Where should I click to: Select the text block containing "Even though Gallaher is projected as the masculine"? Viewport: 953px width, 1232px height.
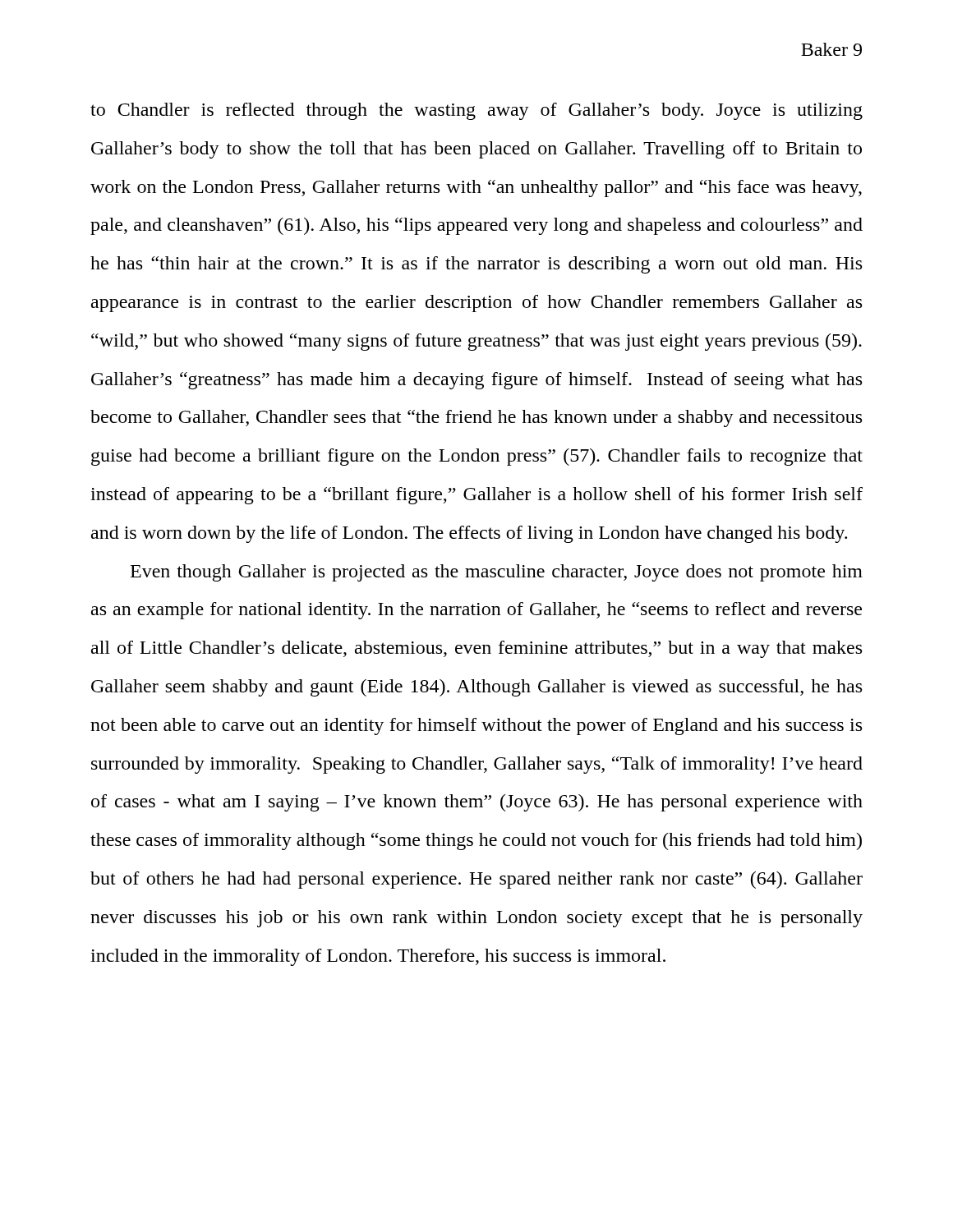click(x=476, y=763)
